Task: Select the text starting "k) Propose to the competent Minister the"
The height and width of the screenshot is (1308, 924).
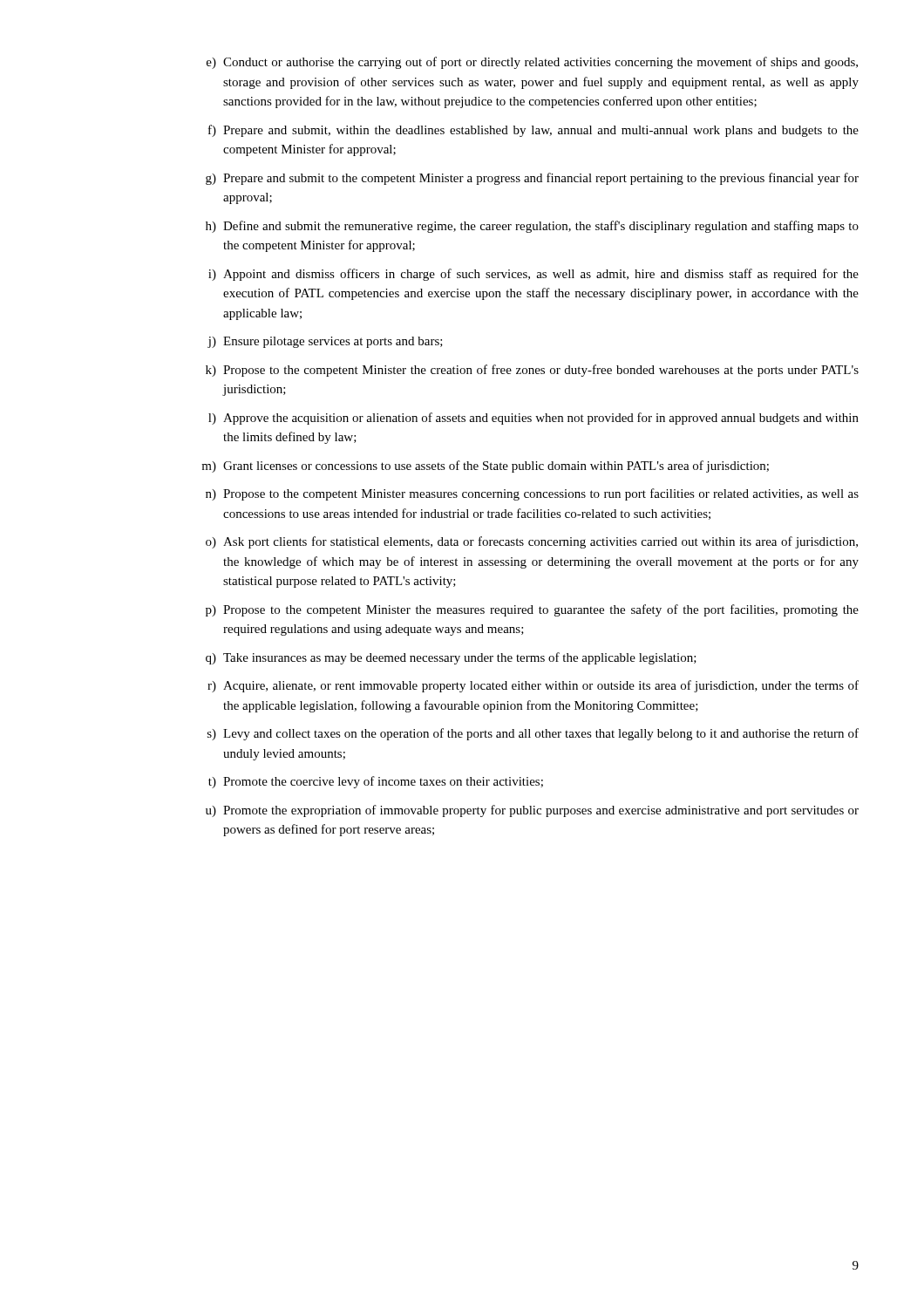Action: (521, 379)
